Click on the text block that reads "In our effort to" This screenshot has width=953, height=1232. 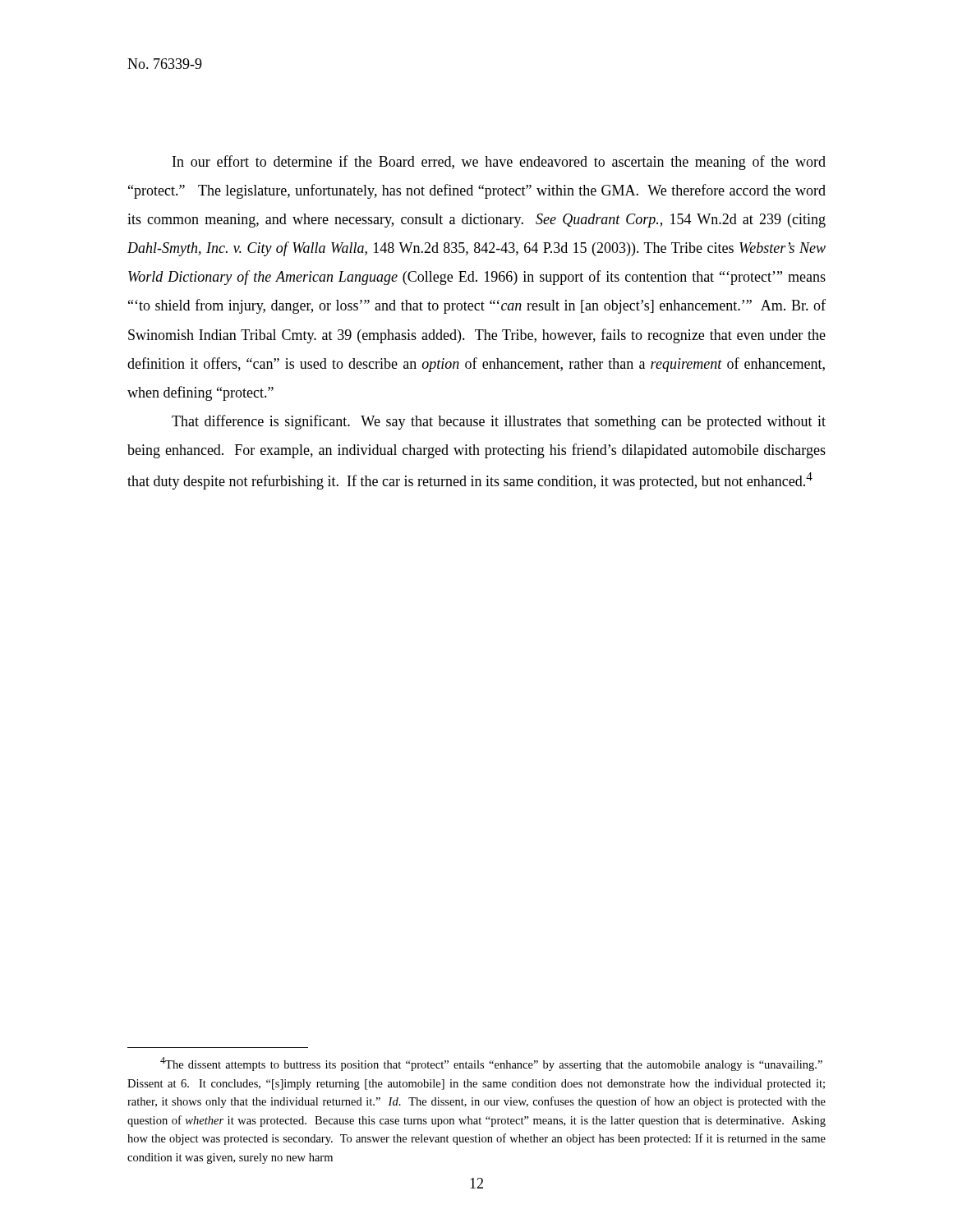[476, 277]
